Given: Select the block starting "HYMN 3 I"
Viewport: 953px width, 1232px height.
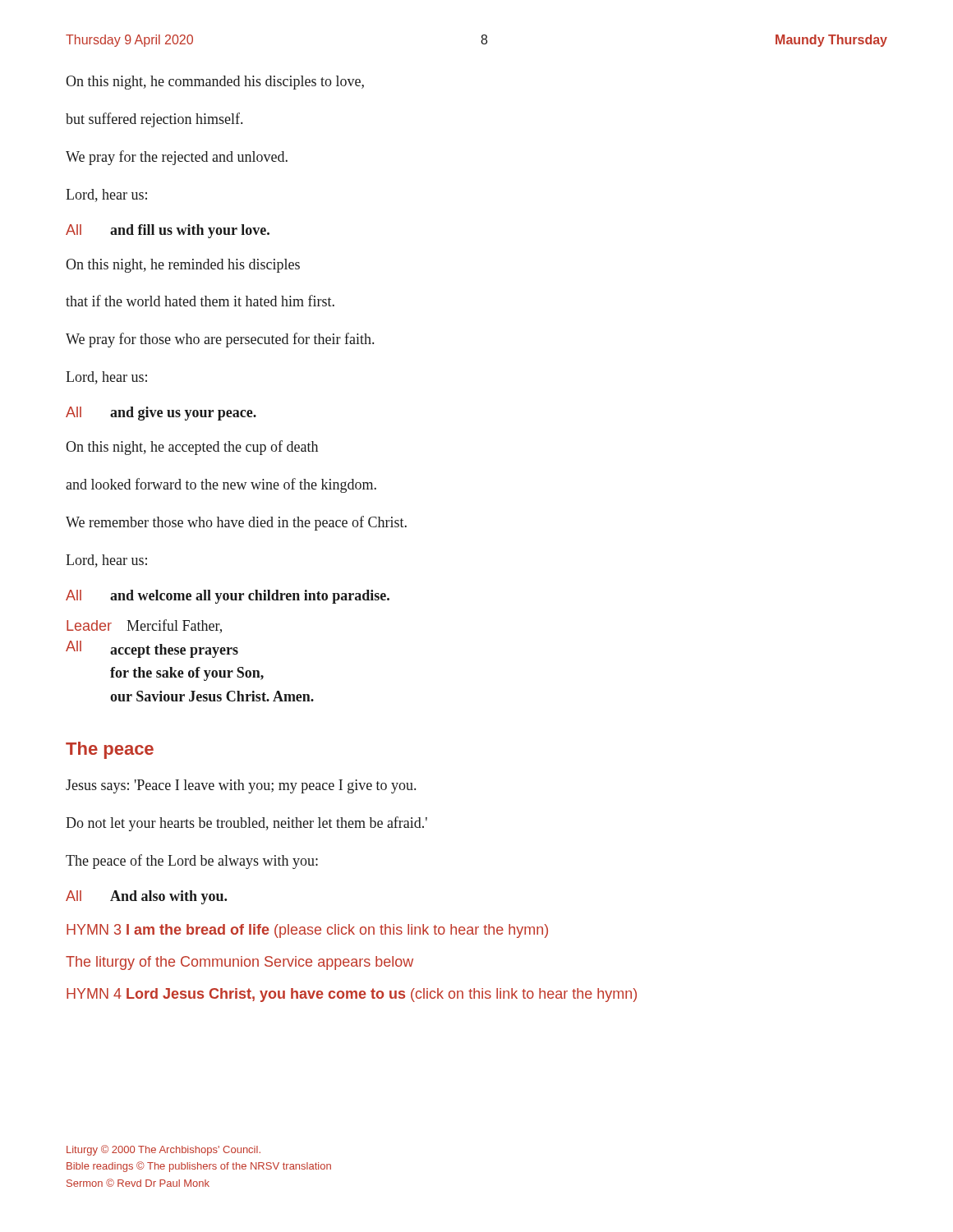Looking at the screenshot, I should click(x=307, y=930).
